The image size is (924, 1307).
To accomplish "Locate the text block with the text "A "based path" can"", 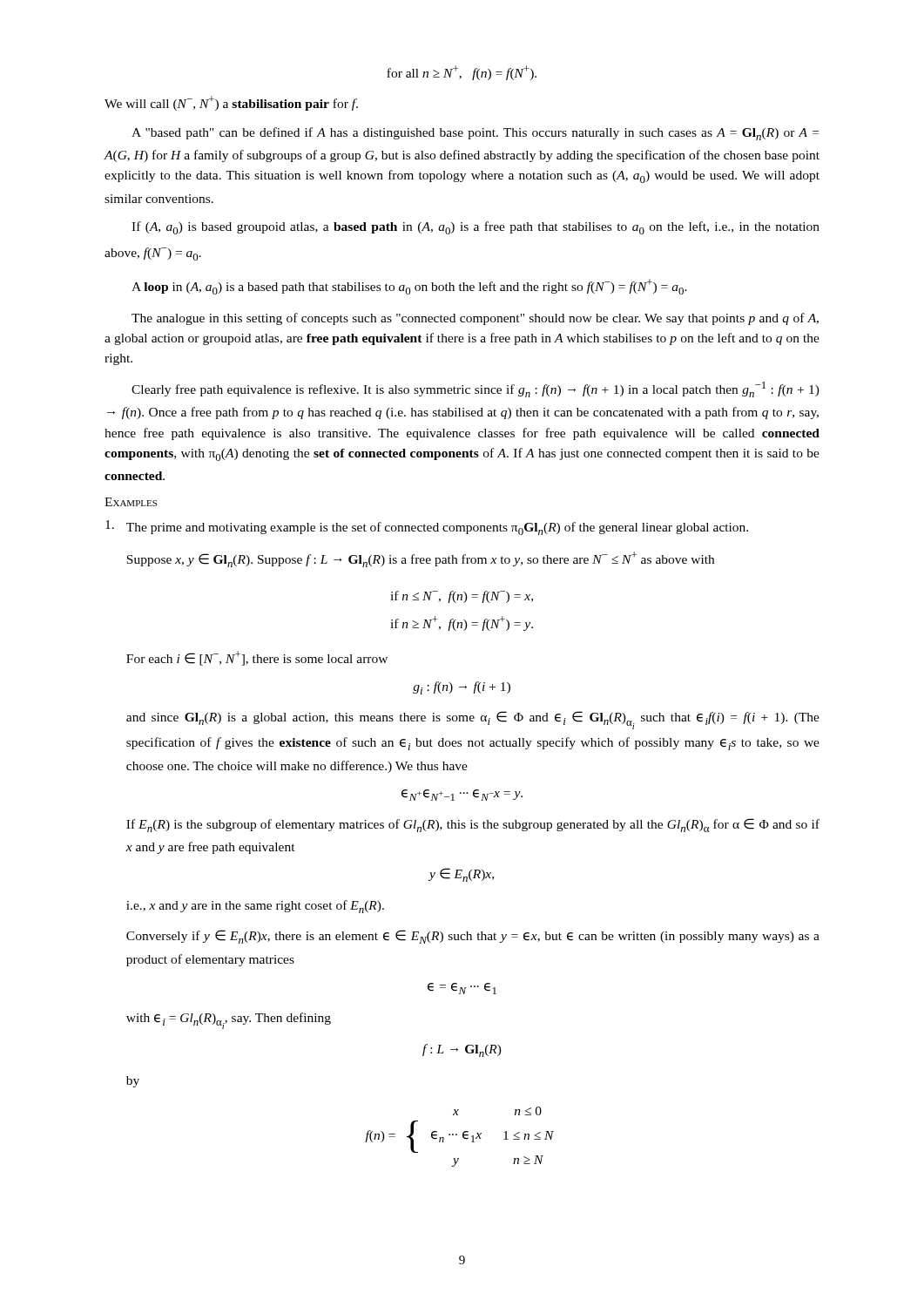I will click(x=462, y=165).
